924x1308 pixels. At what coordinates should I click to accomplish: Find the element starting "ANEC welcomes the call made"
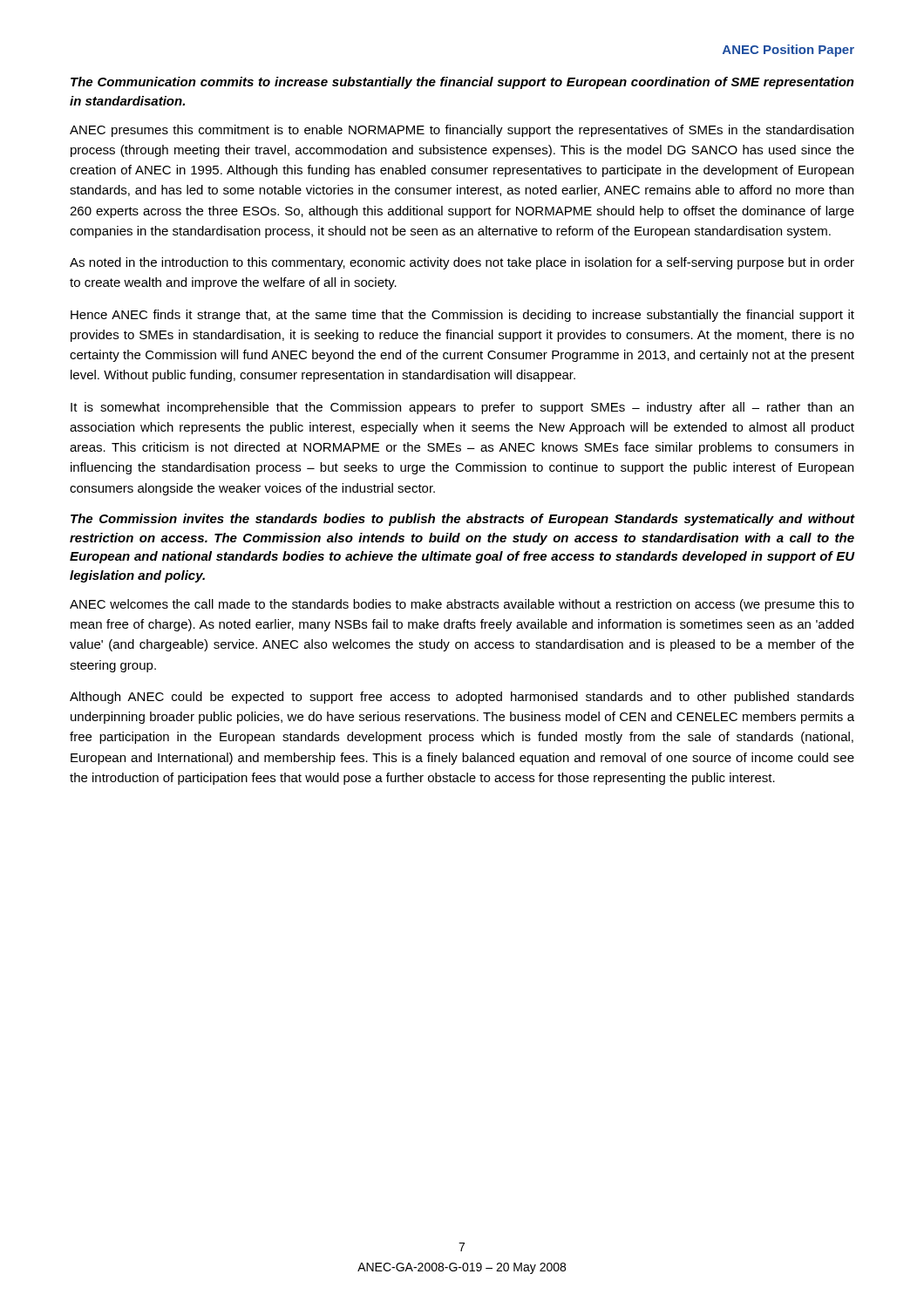click(x=462, y=634)
